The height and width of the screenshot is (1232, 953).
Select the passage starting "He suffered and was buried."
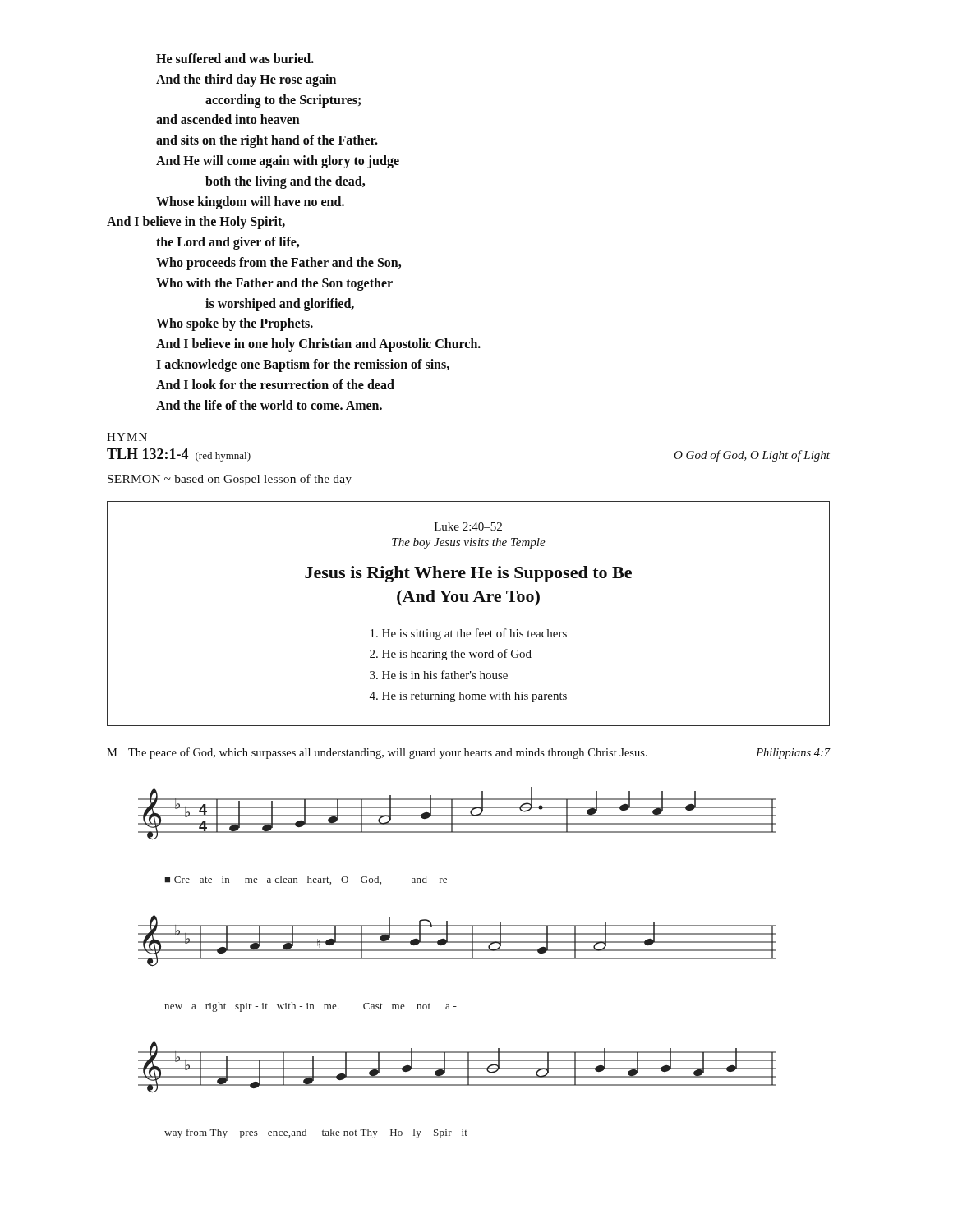coord(235,58)
